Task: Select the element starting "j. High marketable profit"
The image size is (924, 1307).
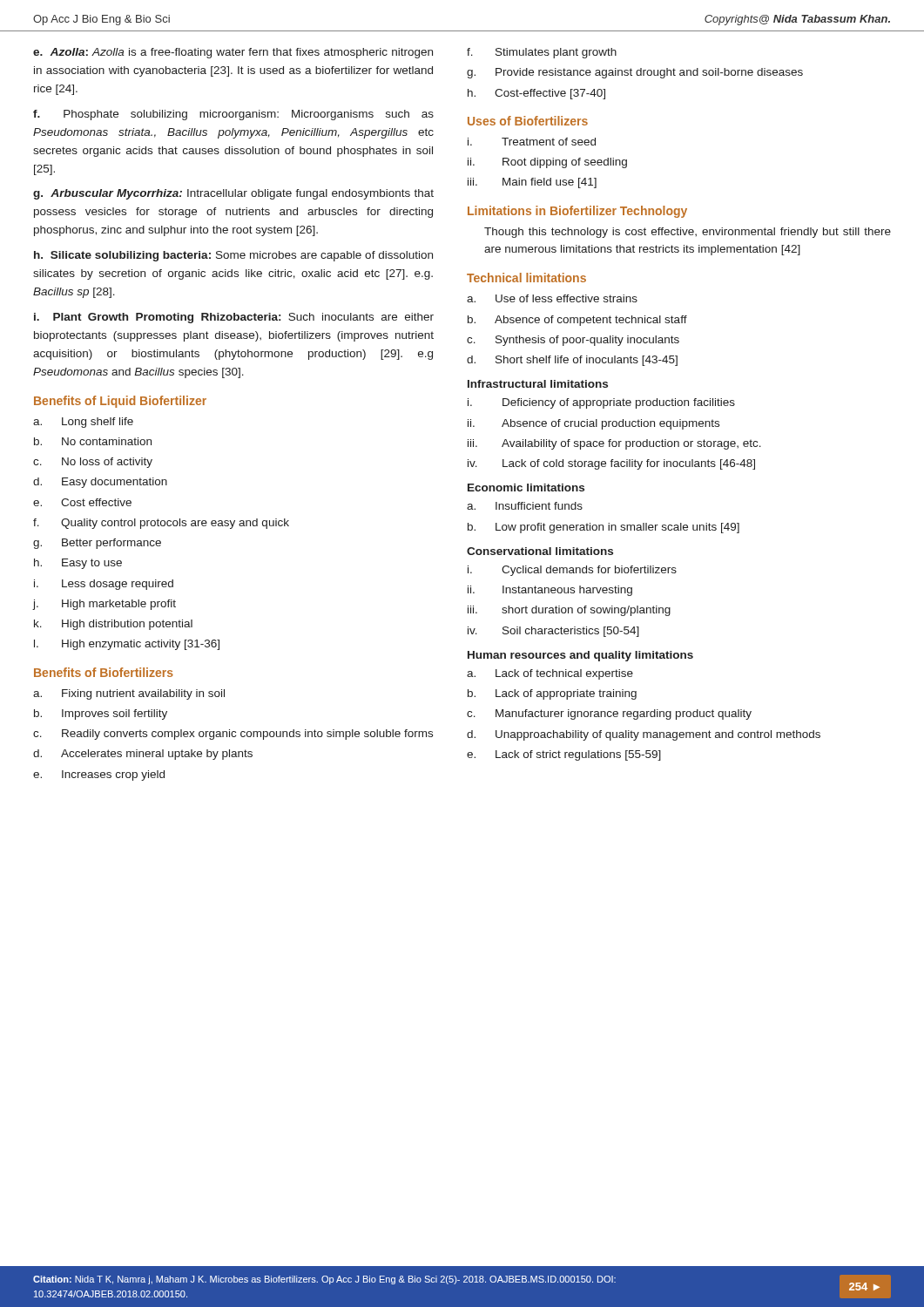Action: [x=104, y=605]
